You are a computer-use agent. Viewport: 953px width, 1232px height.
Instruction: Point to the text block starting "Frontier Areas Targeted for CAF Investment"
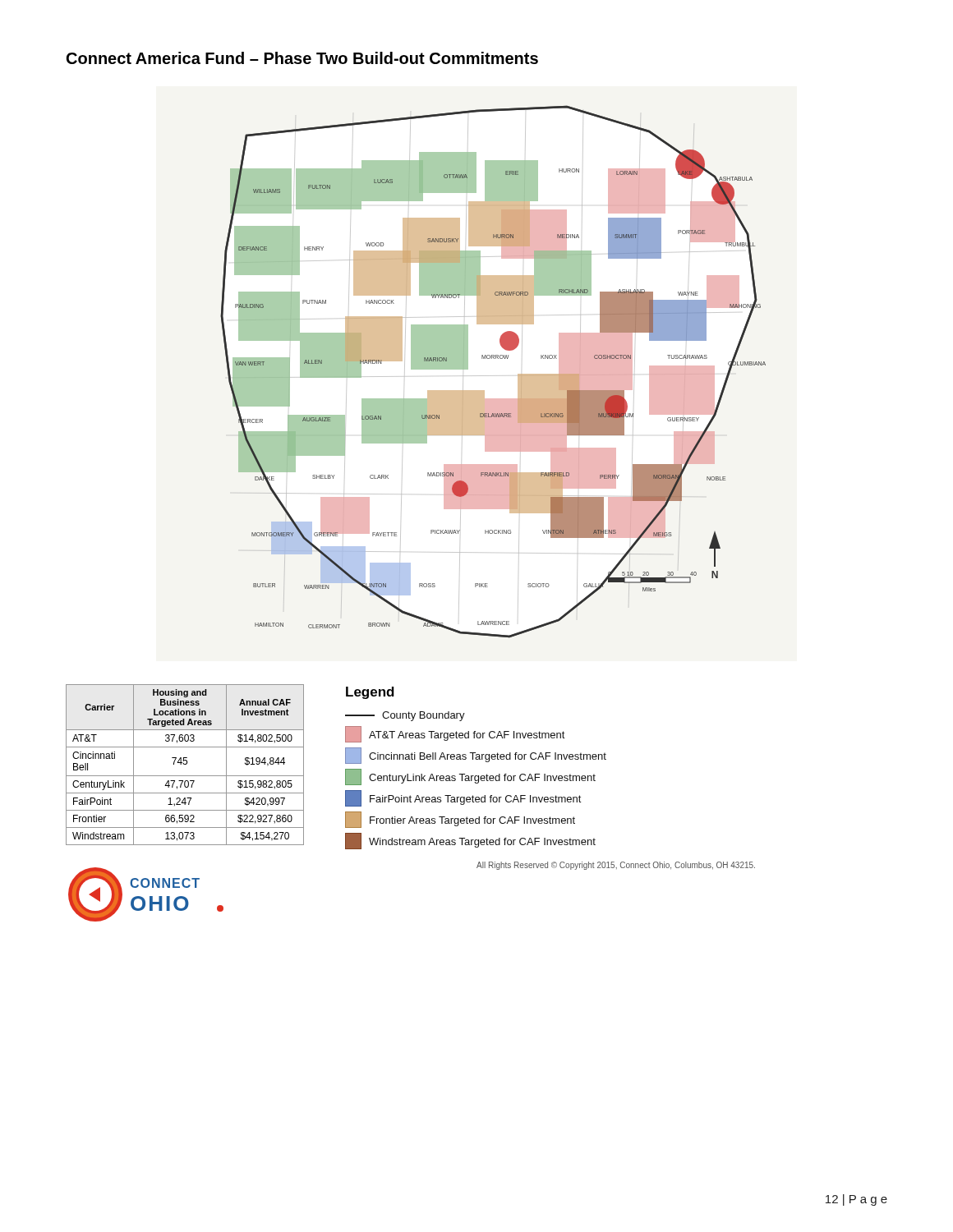point(460,820)
